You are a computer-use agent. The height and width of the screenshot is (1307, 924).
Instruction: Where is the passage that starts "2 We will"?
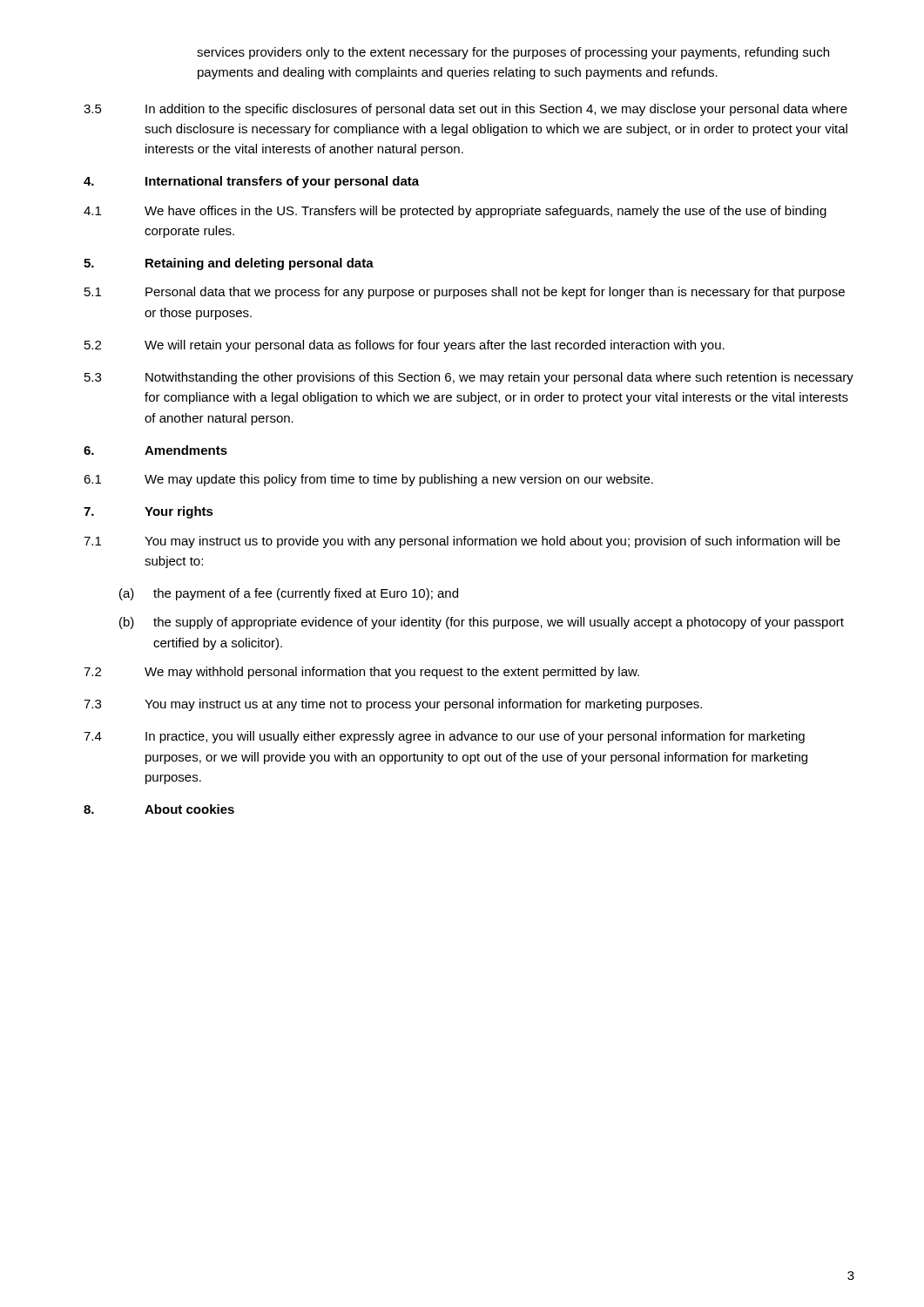(469, 344)
